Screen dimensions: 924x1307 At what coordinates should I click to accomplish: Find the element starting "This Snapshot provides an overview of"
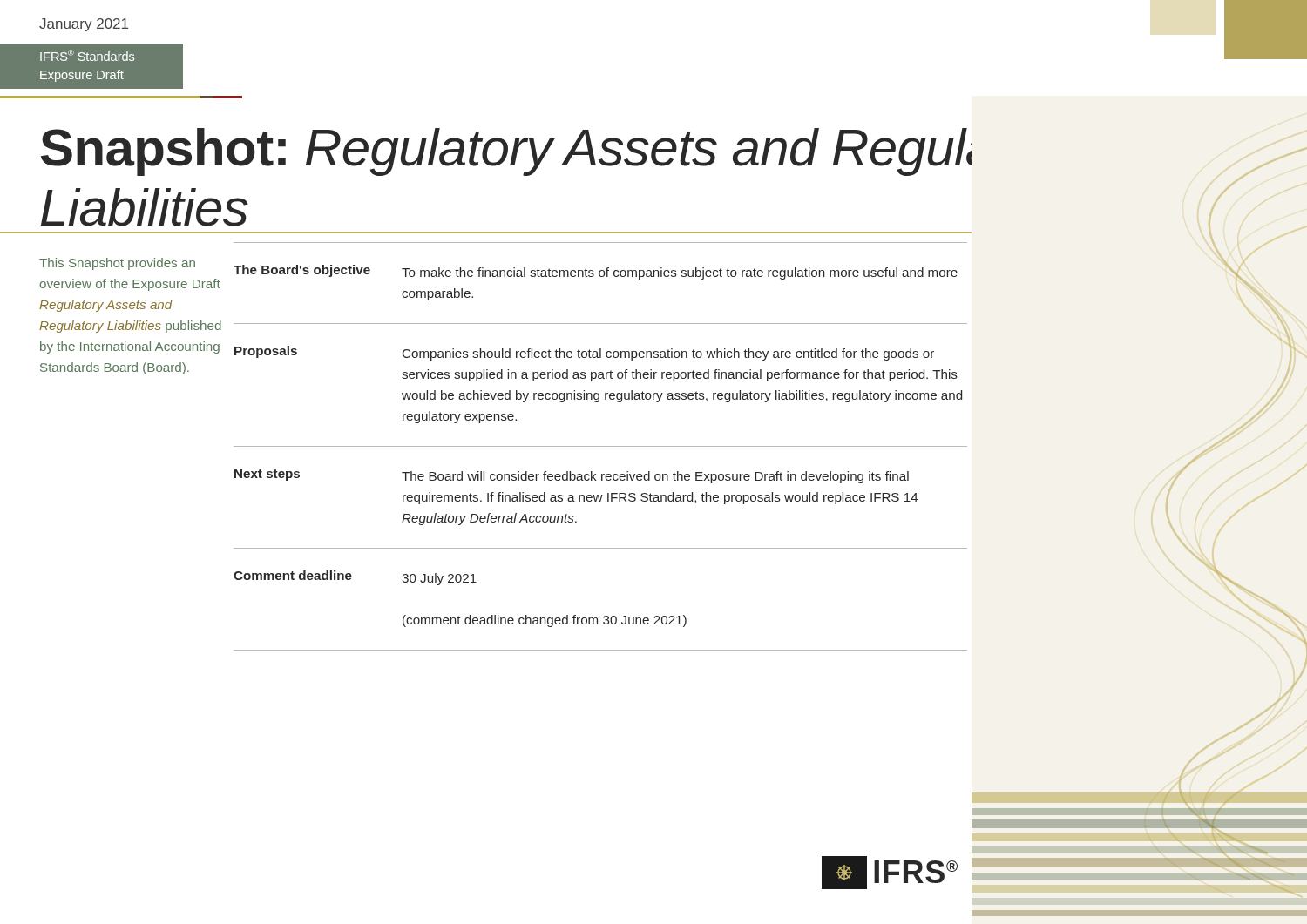[130, 315]
